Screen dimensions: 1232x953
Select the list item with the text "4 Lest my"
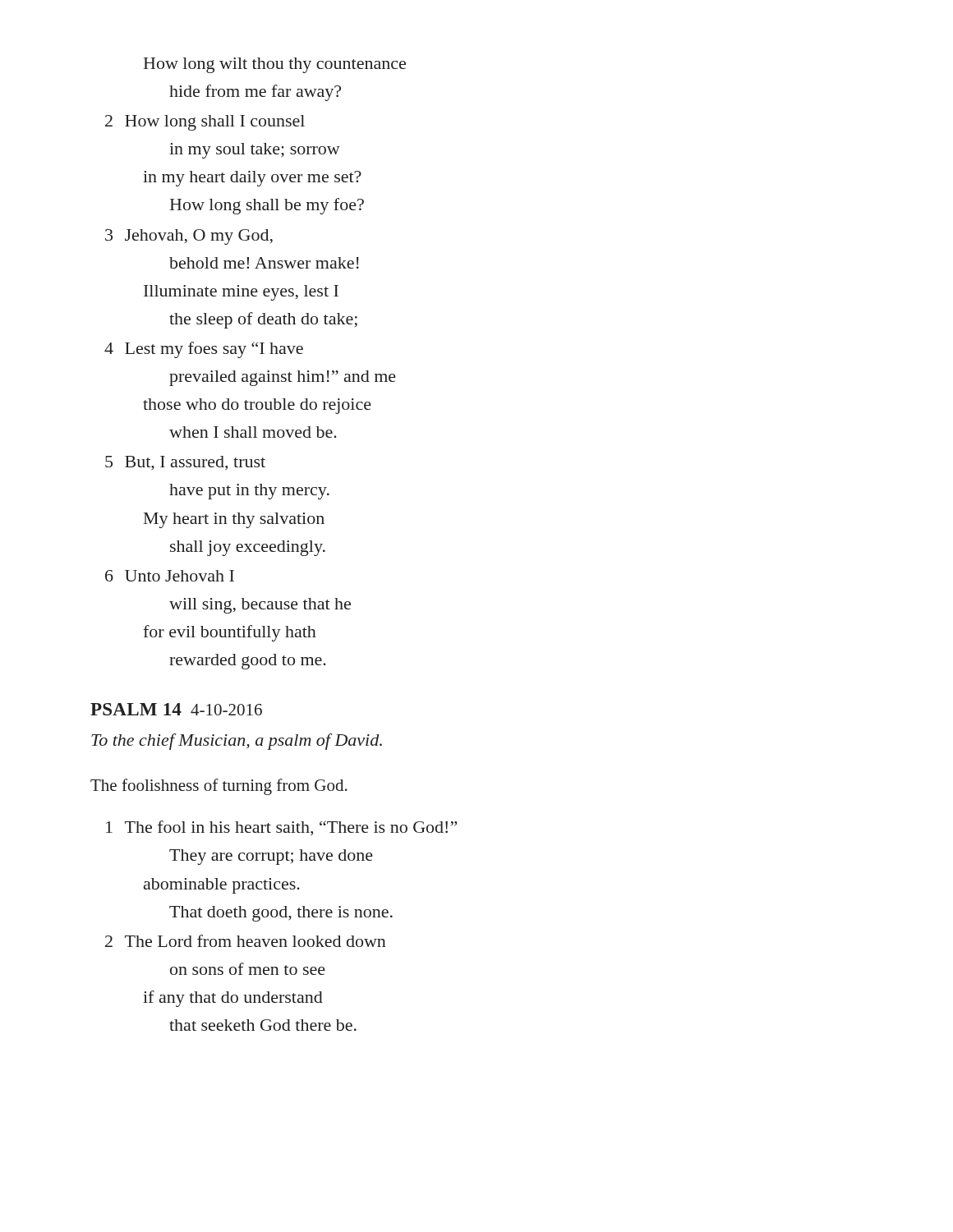click(x=378, y=390)
